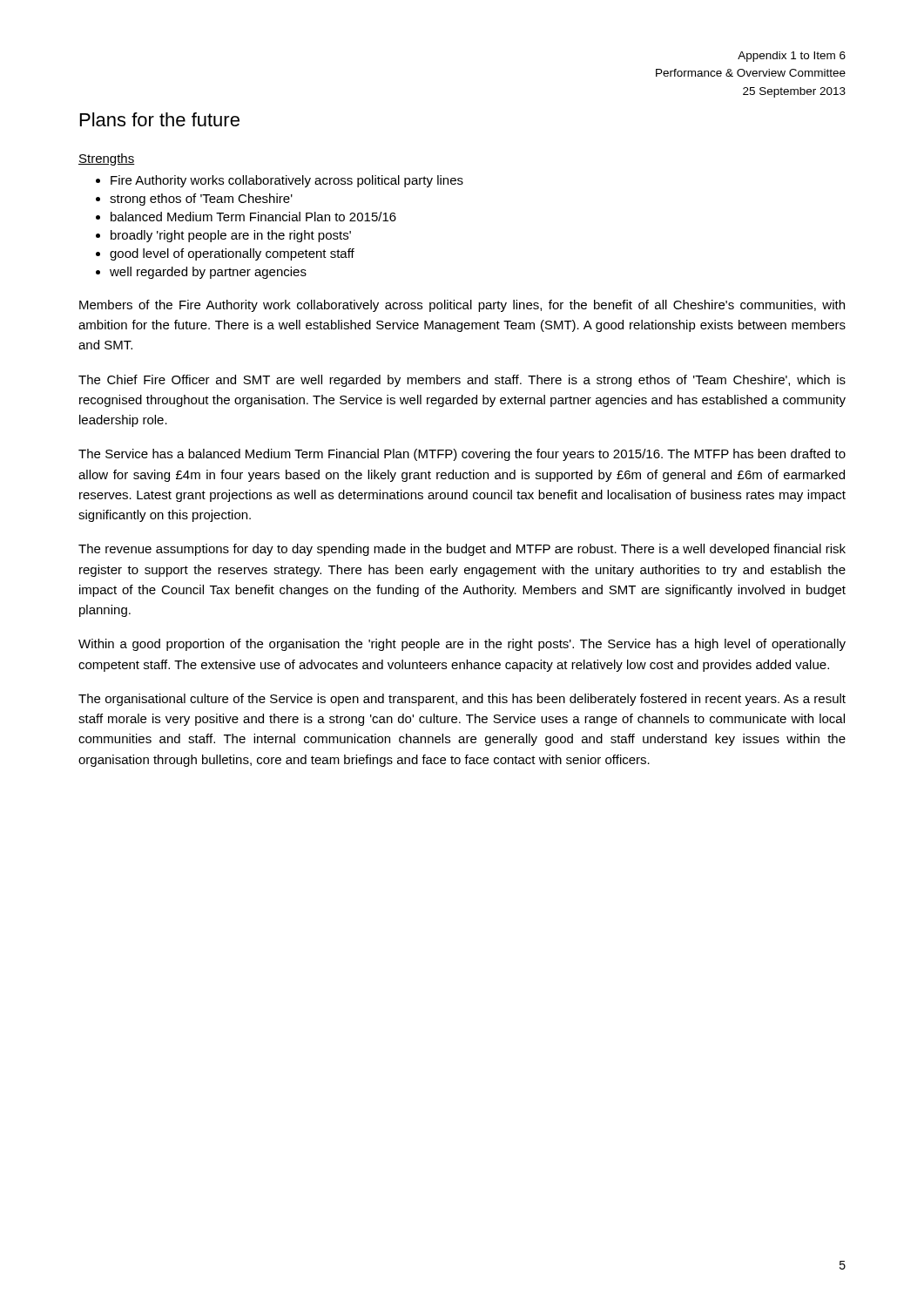Point to the passage starting "Members of the Fire Authority work collaboratively"
Image resolution: width=924 pixels, height=1307 pixels.
point(462,325)
